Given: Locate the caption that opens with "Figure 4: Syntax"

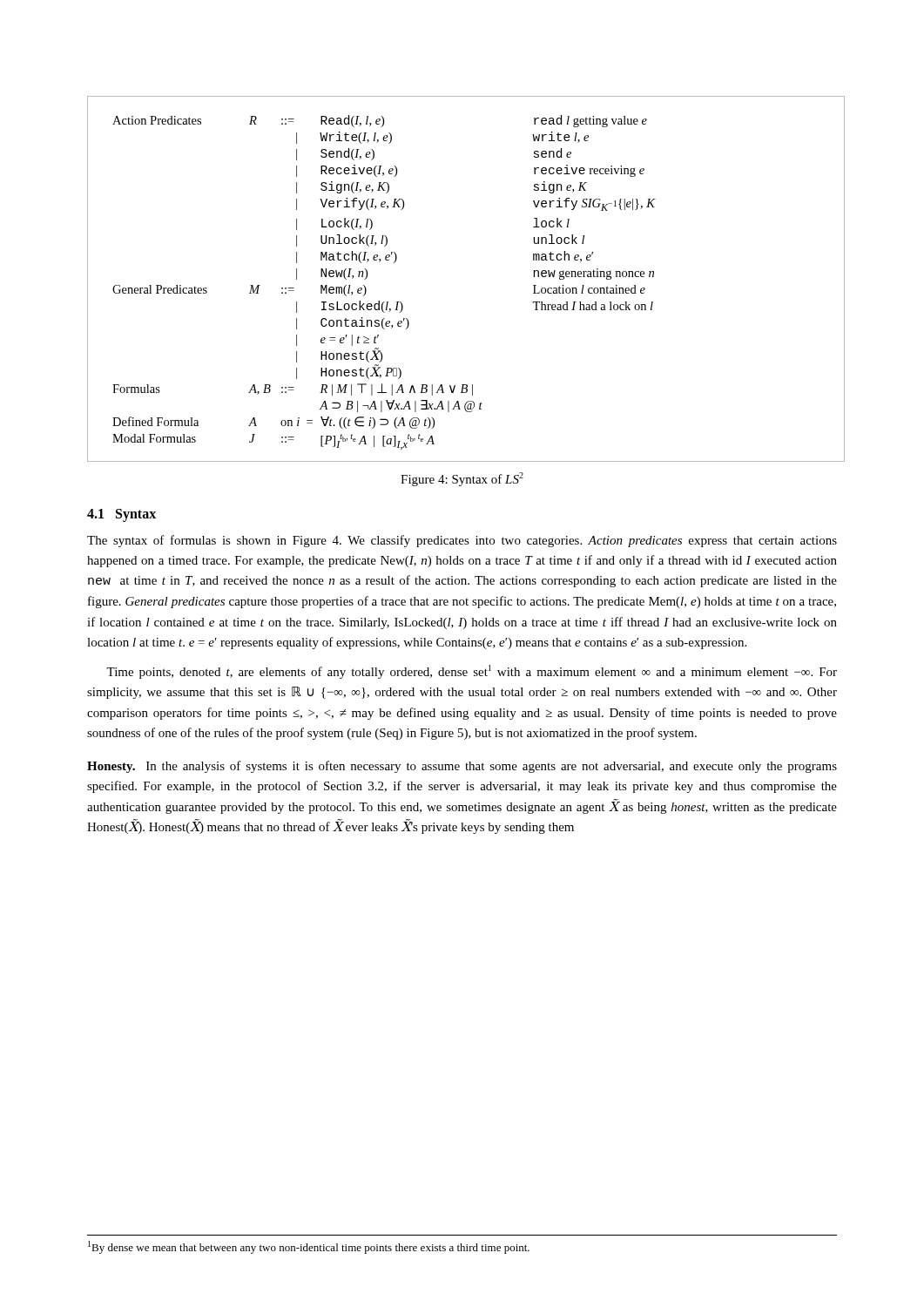Looking at the screenshot, I should click(x=462, y=478).
